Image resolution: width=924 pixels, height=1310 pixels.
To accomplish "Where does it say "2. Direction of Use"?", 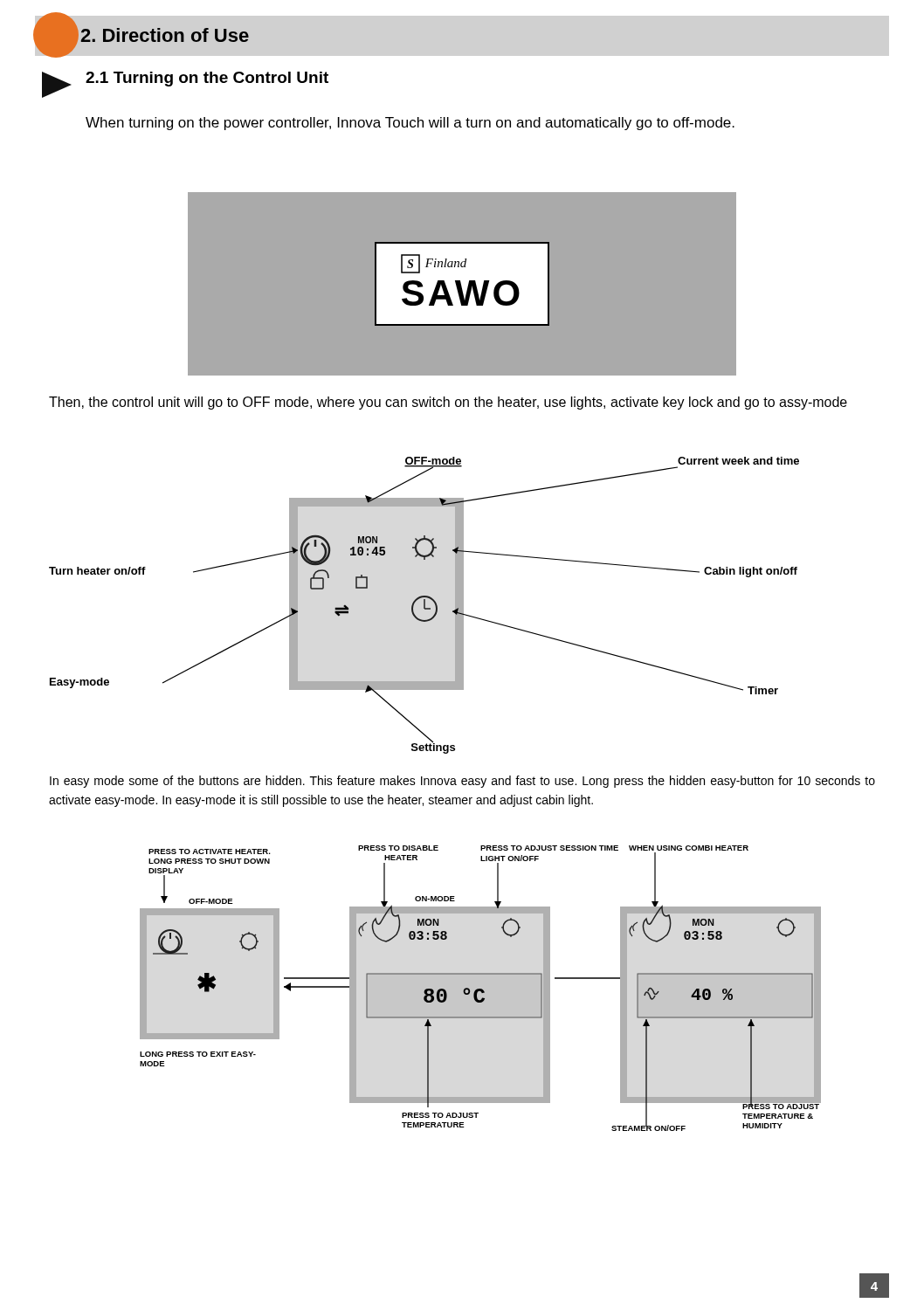I will [165, 36].
